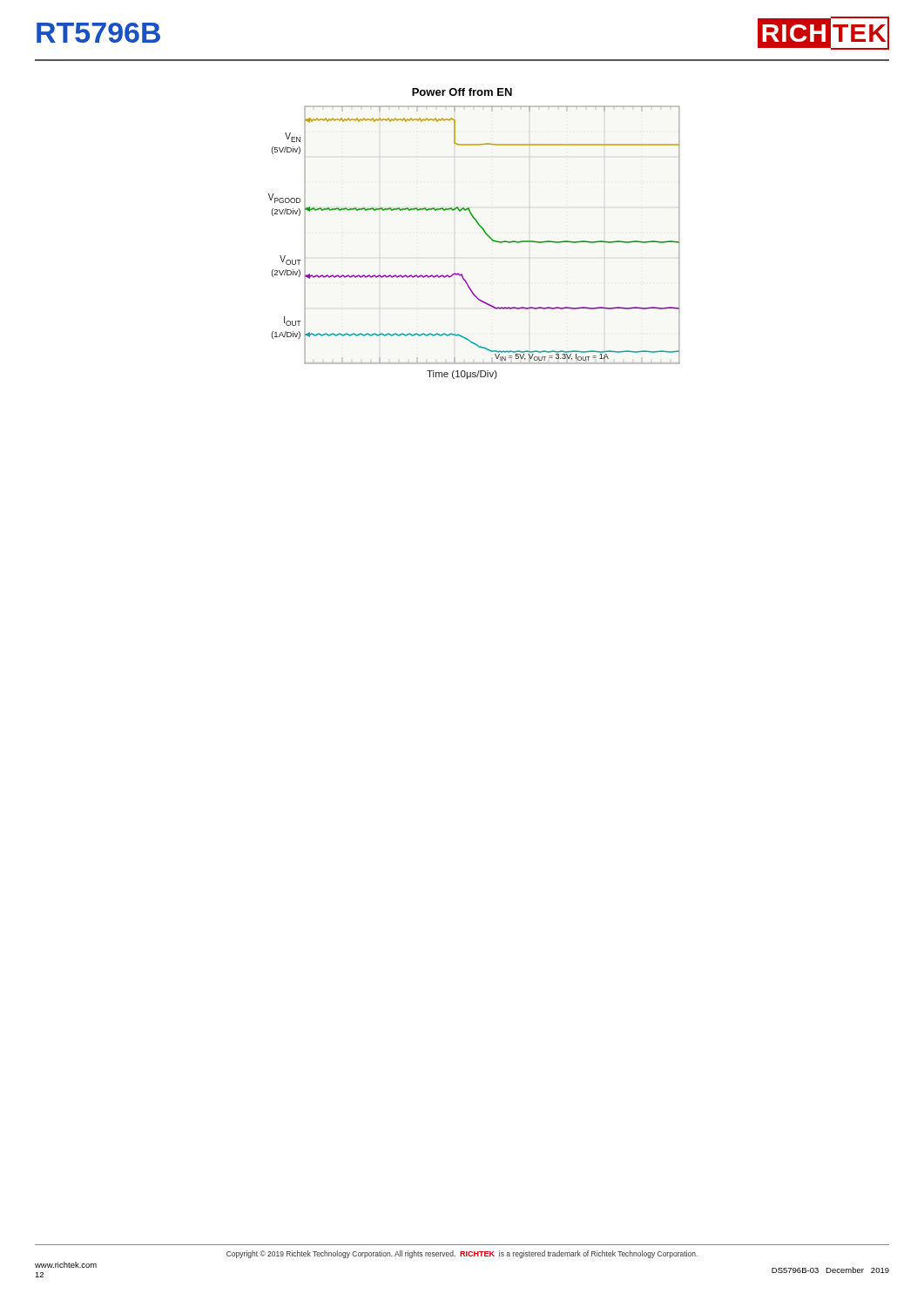Image resolution: width=924 pixels, height=1307 pixels.
Task: Point to "Power Off from EN"
Action: 462,92
